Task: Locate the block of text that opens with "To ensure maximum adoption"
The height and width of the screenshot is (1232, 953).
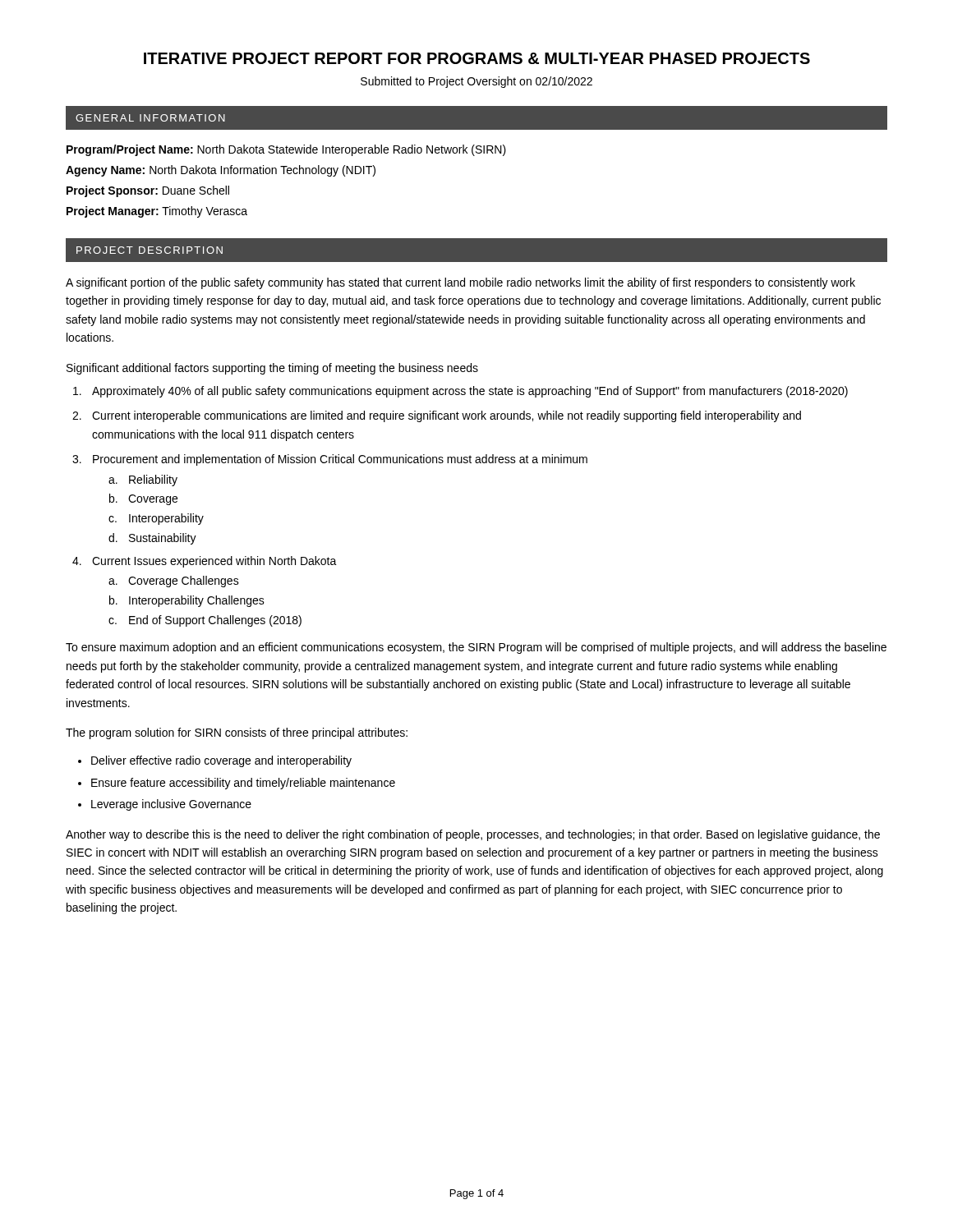Action: [x=476, y=675]
